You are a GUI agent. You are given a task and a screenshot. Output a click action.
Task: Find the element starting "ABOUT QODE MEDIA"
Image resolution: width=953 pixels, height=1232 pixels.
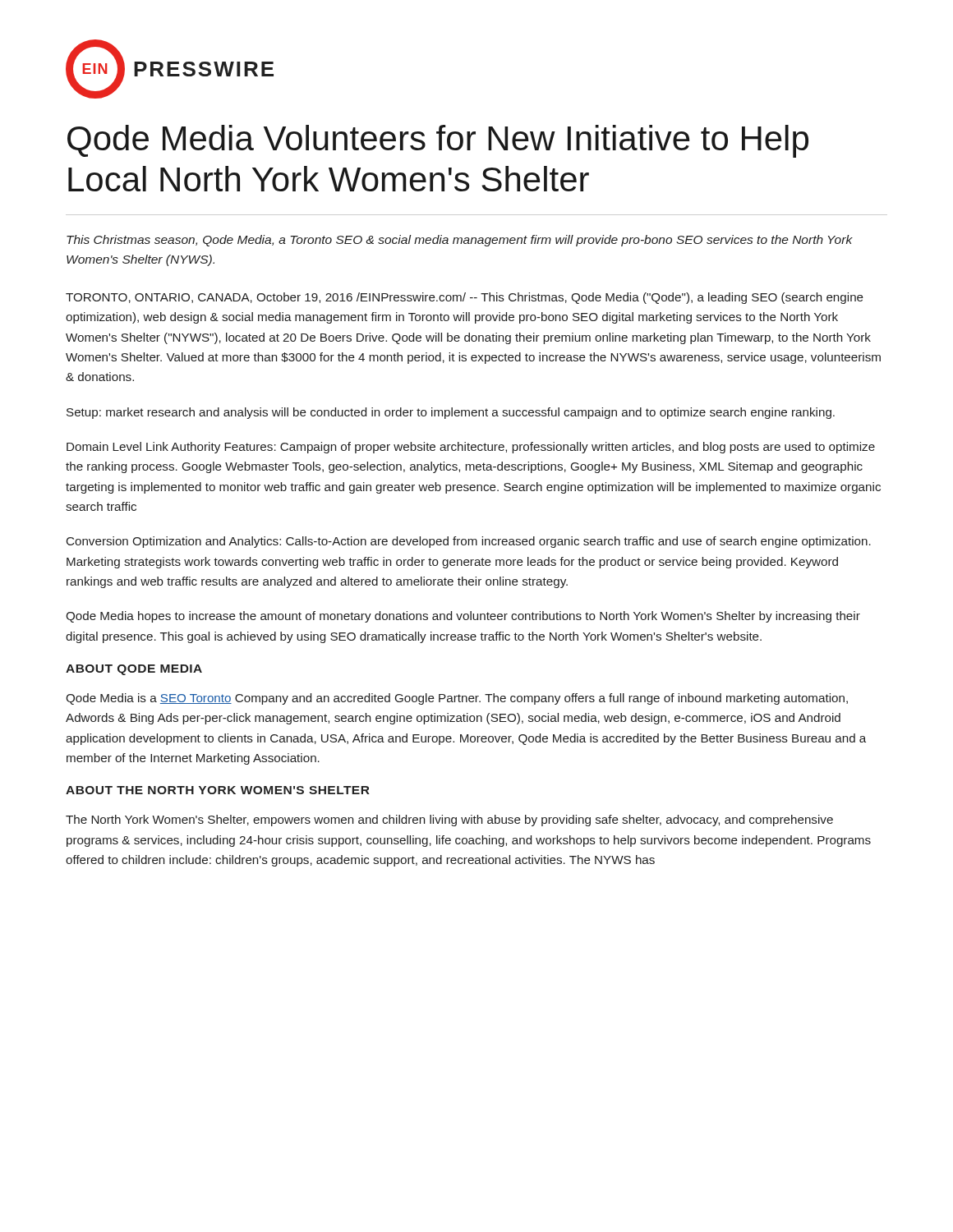[x=134, y=670]
